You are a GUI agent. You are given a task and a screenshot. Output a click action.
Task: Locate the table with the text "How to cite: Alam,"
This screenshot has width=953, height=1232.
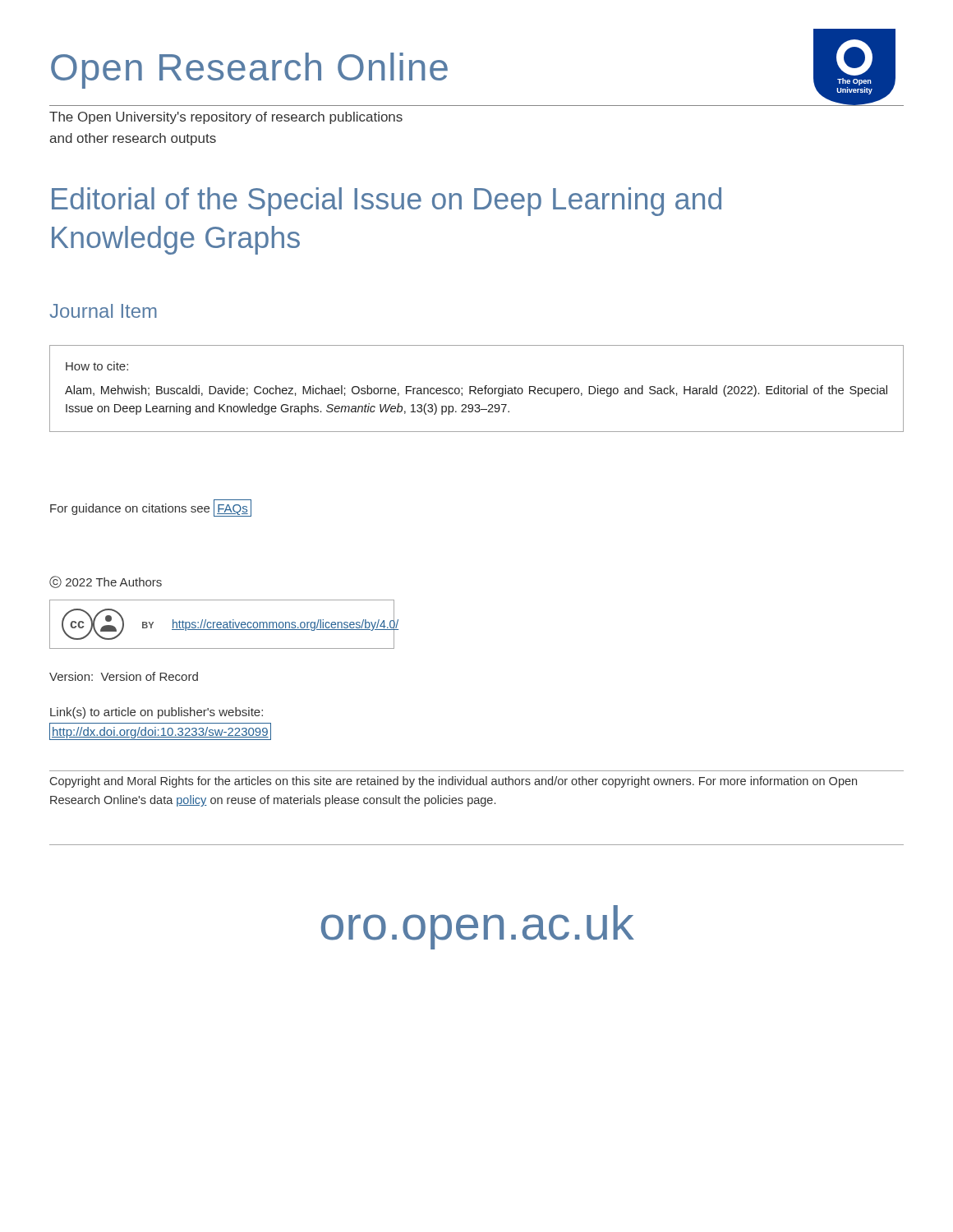[476, 388]
